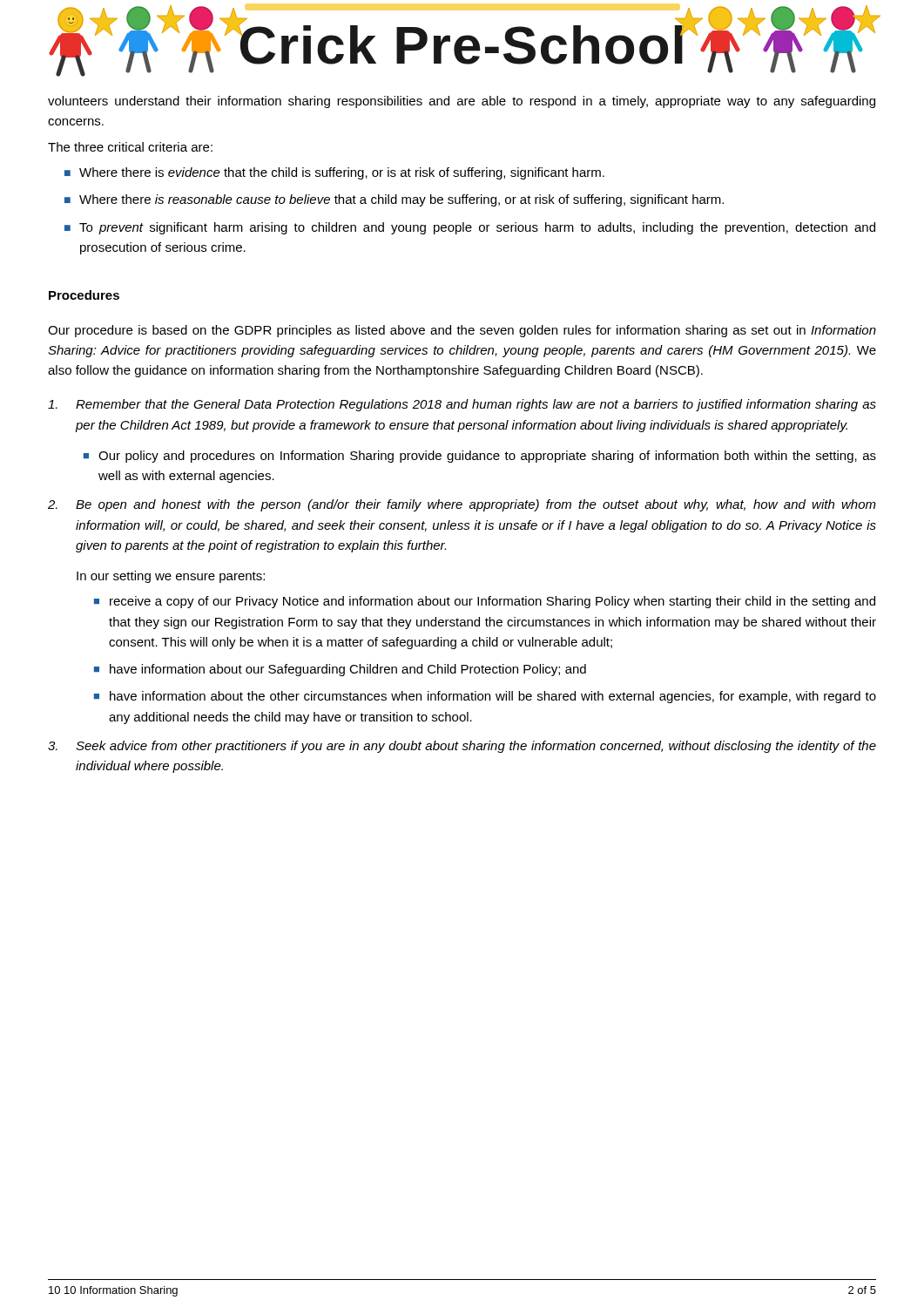Select the logo

coord(462,44)
